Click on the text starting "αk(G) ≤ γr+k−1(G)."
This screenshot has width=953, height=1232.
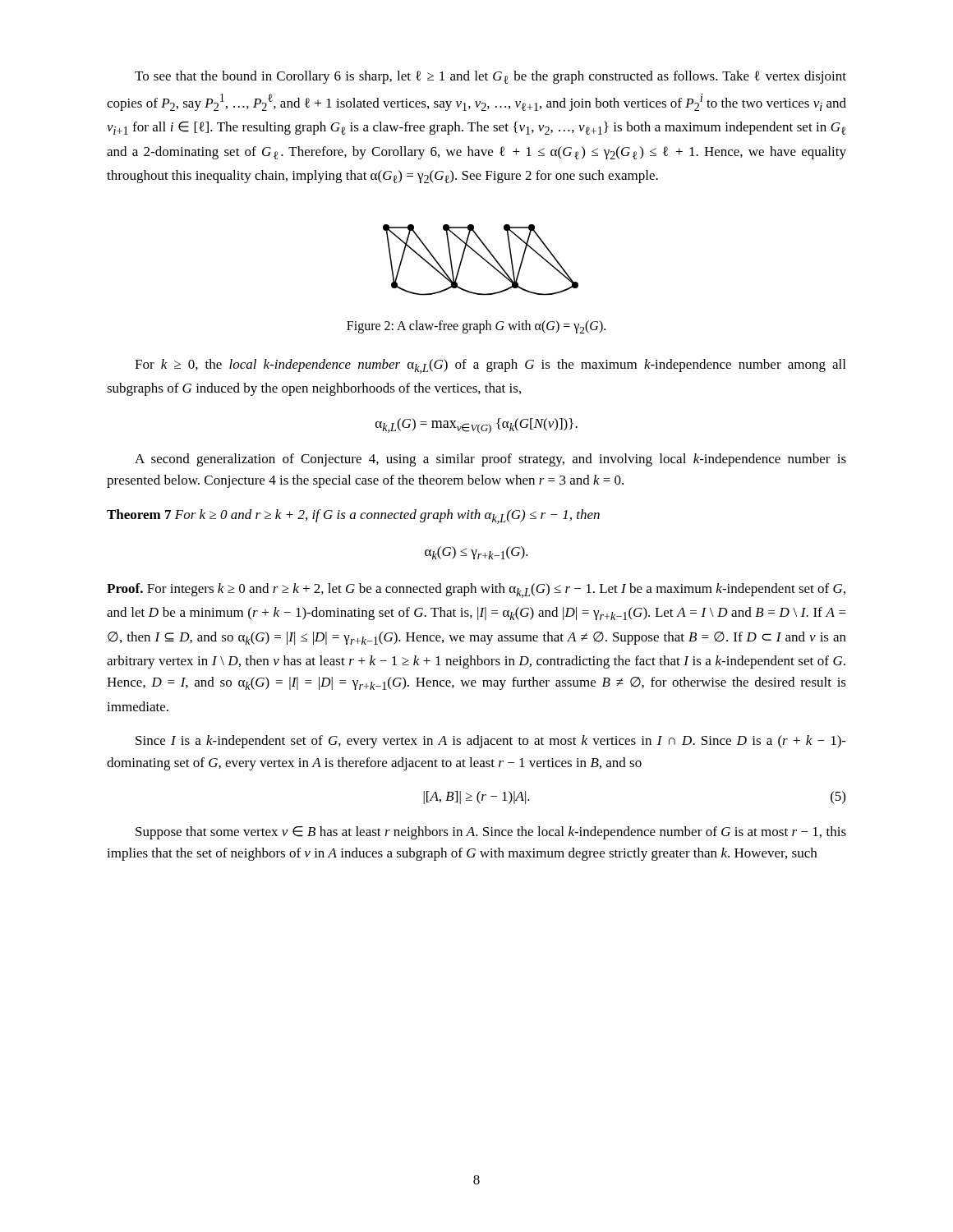tap(476, 552)
